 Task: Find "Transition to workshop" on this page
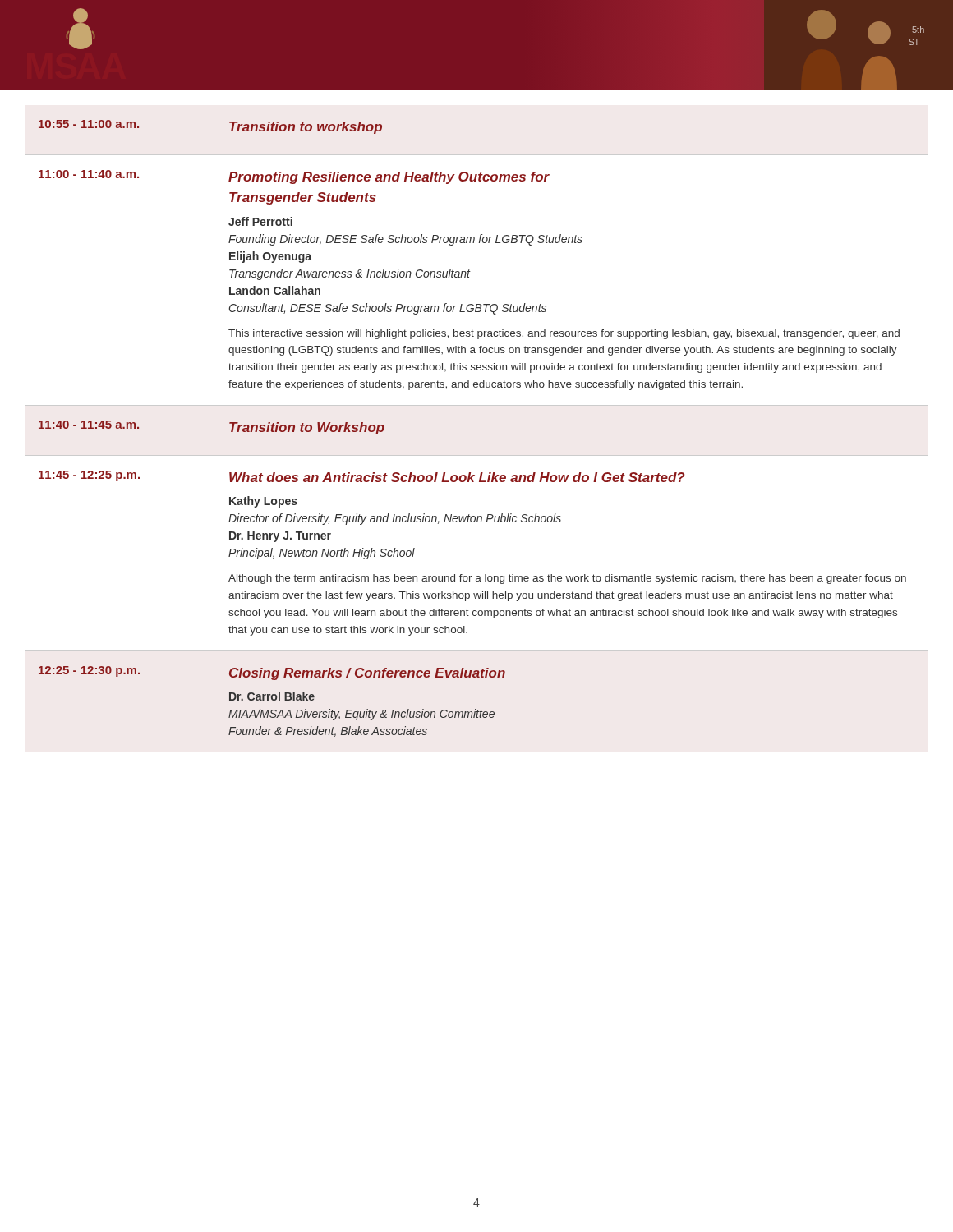click(x=306, y=128)
